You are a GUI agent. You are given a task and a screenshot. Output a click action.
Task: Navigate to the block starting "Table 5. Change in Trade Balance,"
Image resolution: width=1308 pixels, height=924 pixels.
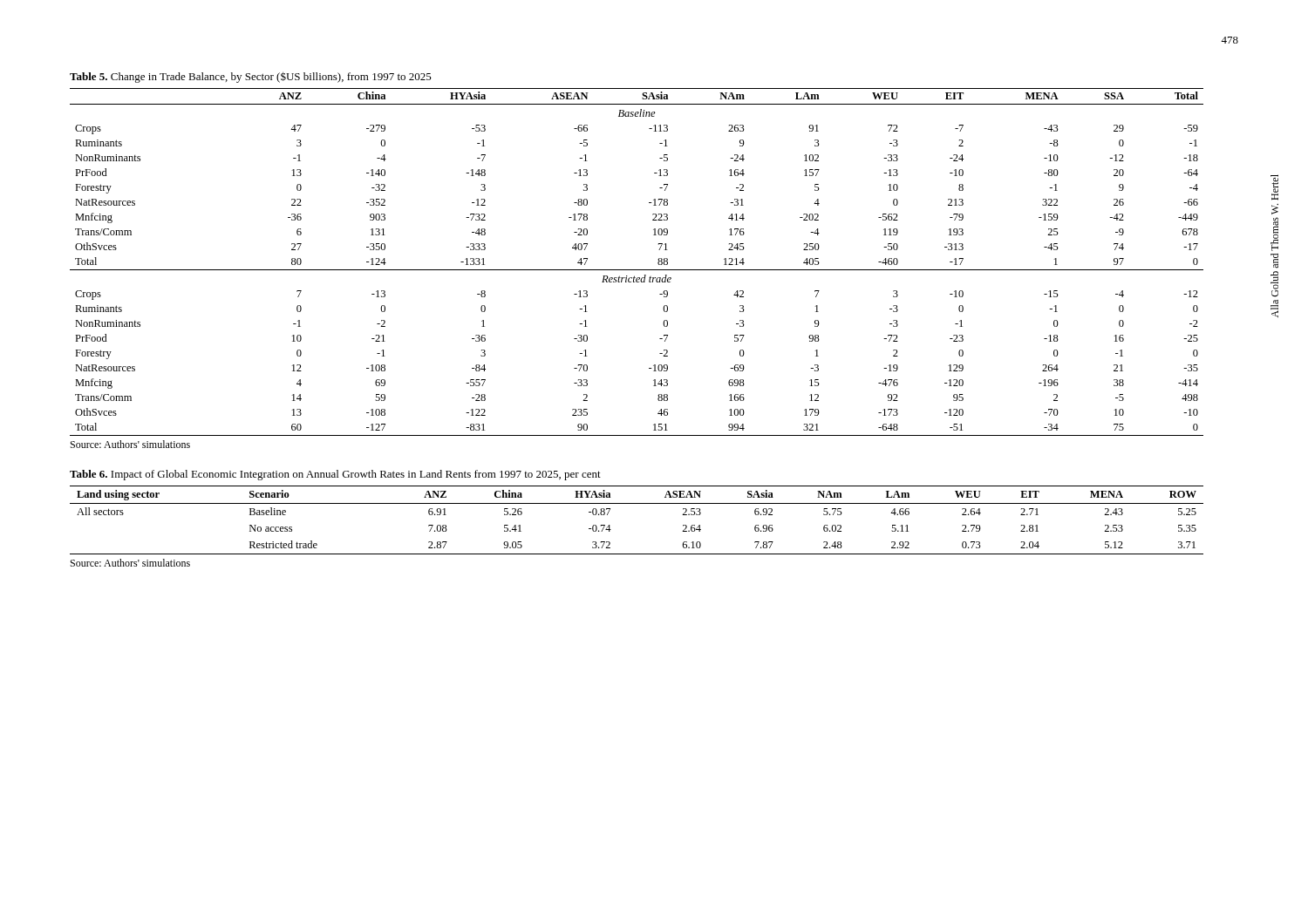click(x=251, y=76)
